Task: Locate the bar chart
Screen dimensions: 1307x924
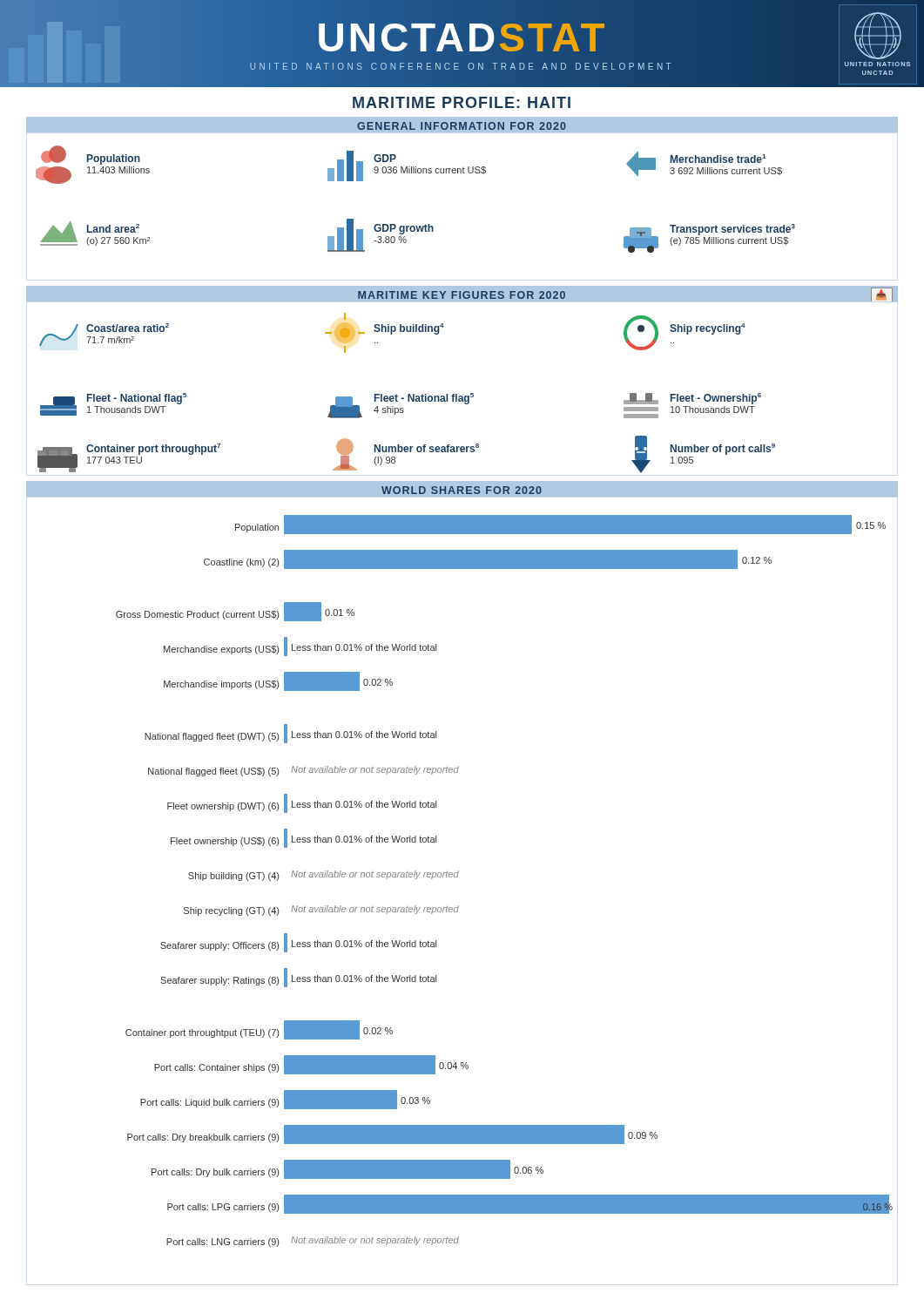Action: coord(462,891)
